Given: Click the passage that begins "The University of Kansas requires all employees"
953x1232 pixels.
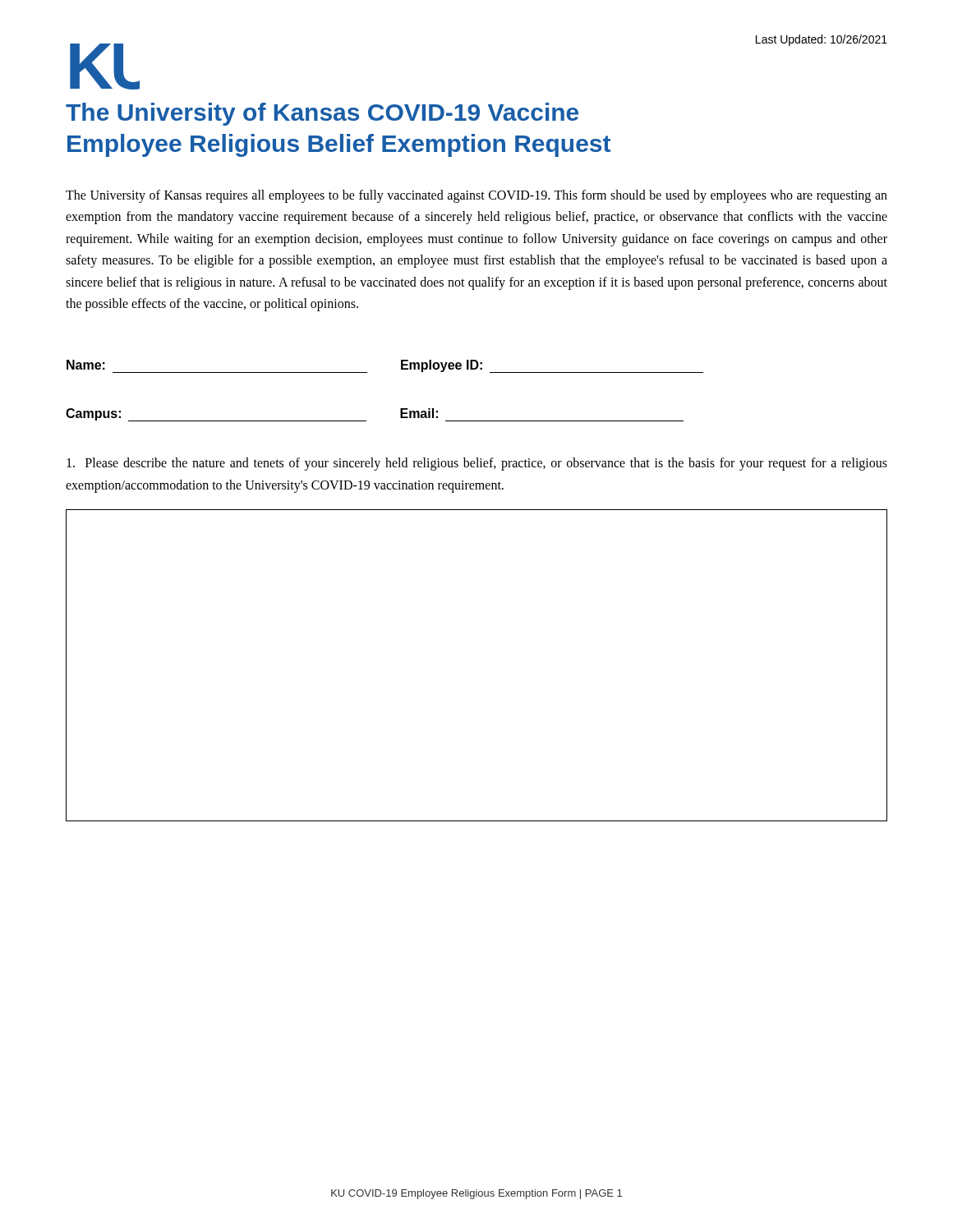Looking at the screenshot, I should (476, 249).
